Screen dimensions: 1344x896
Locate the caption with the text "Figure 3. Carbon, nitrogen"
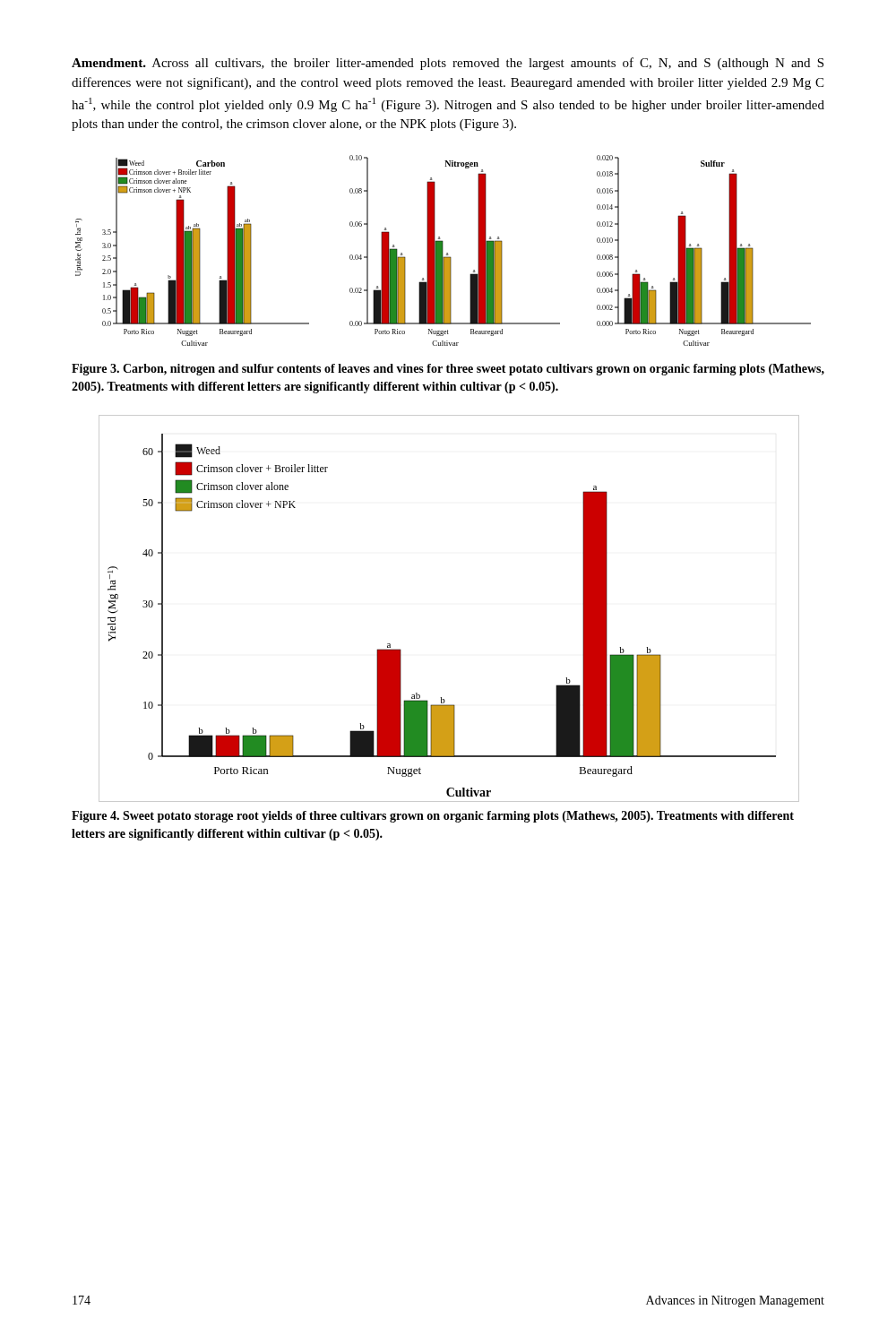(x=448, y=377)
